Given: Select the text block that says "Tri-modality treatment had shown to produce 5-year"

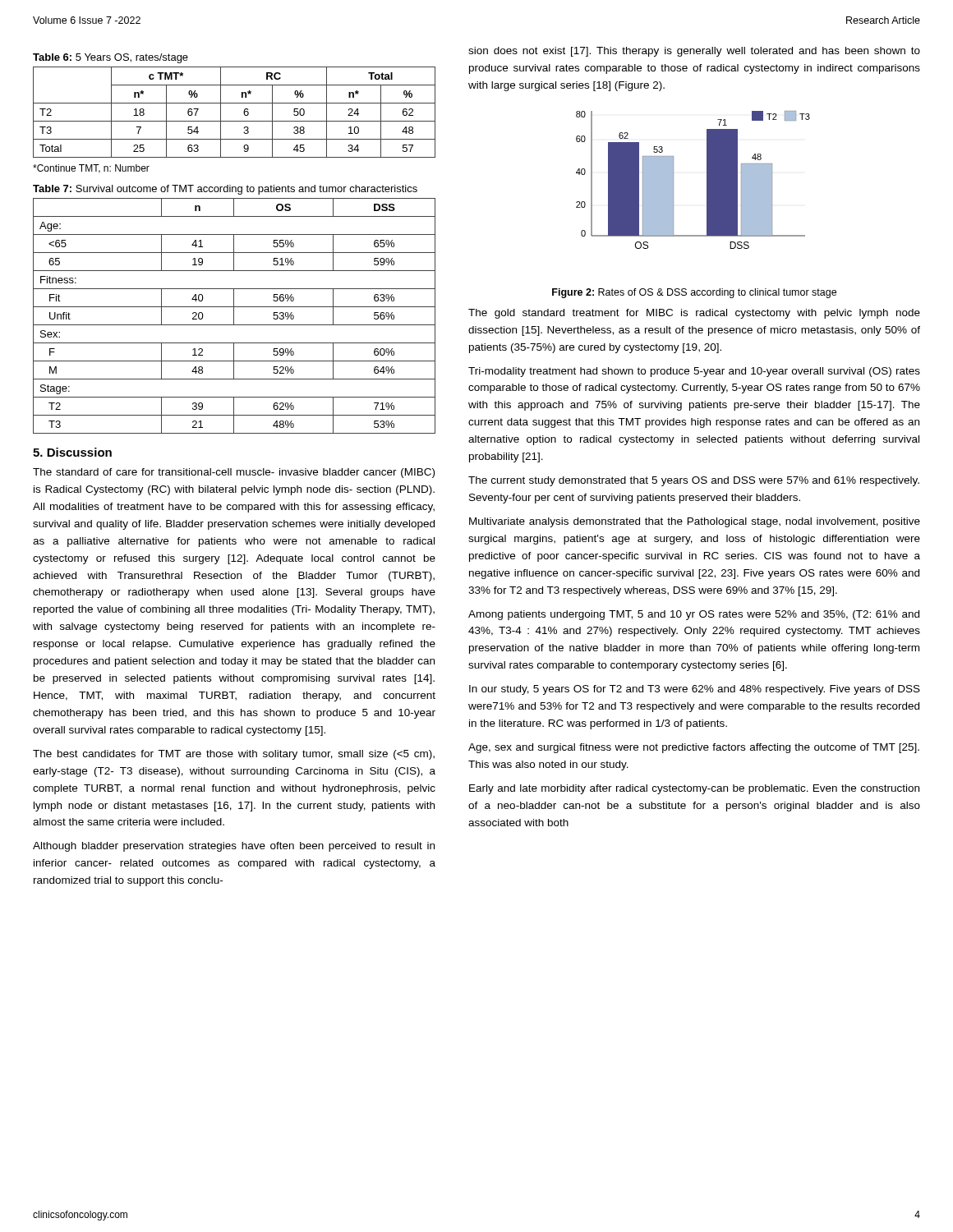Looking at the screenshot, I should [x=694, y=413].
